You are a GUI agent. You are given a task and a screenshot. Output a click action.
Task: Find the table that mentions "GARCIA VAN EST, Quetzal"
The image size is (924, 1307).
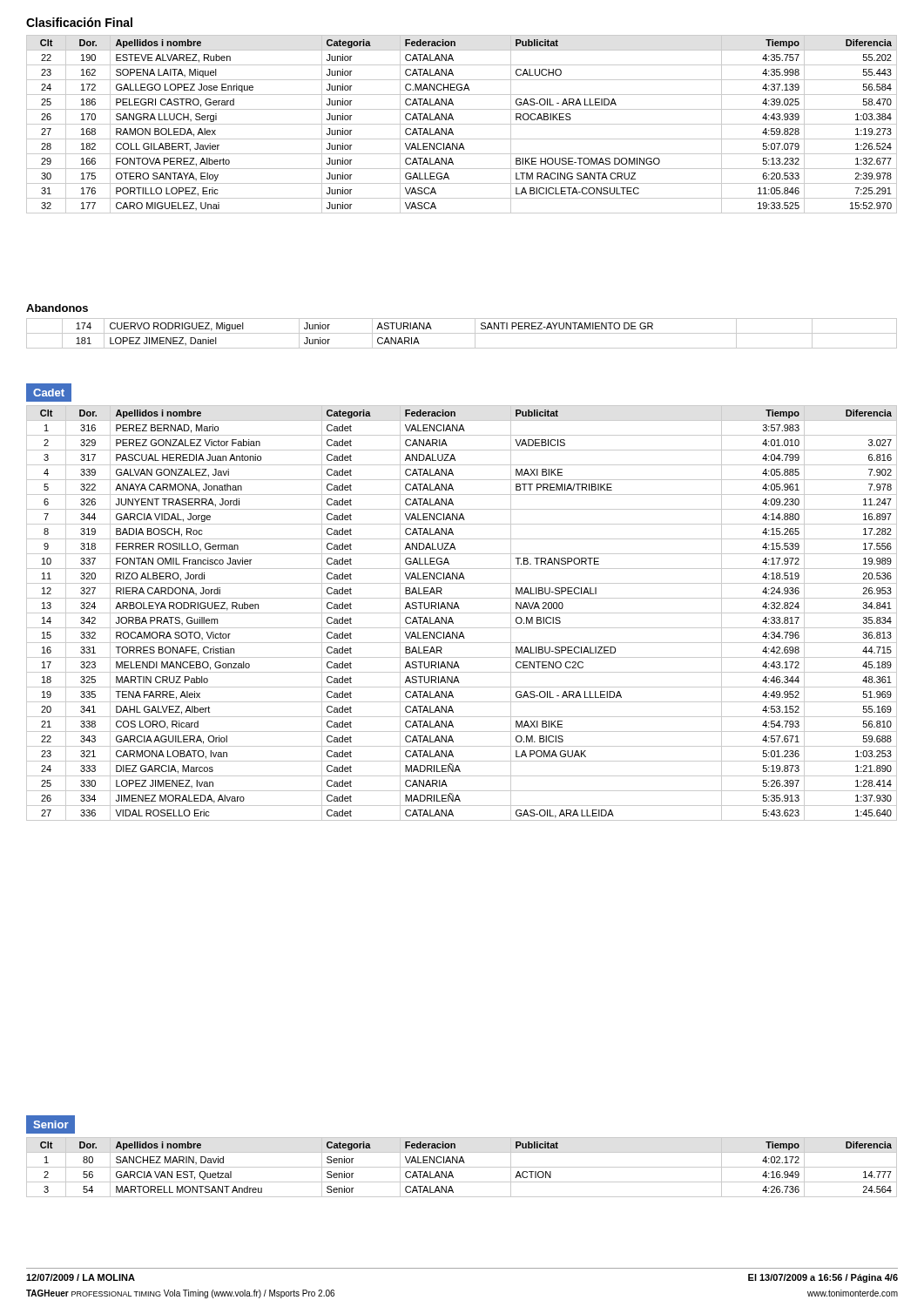pos(462,1167)
